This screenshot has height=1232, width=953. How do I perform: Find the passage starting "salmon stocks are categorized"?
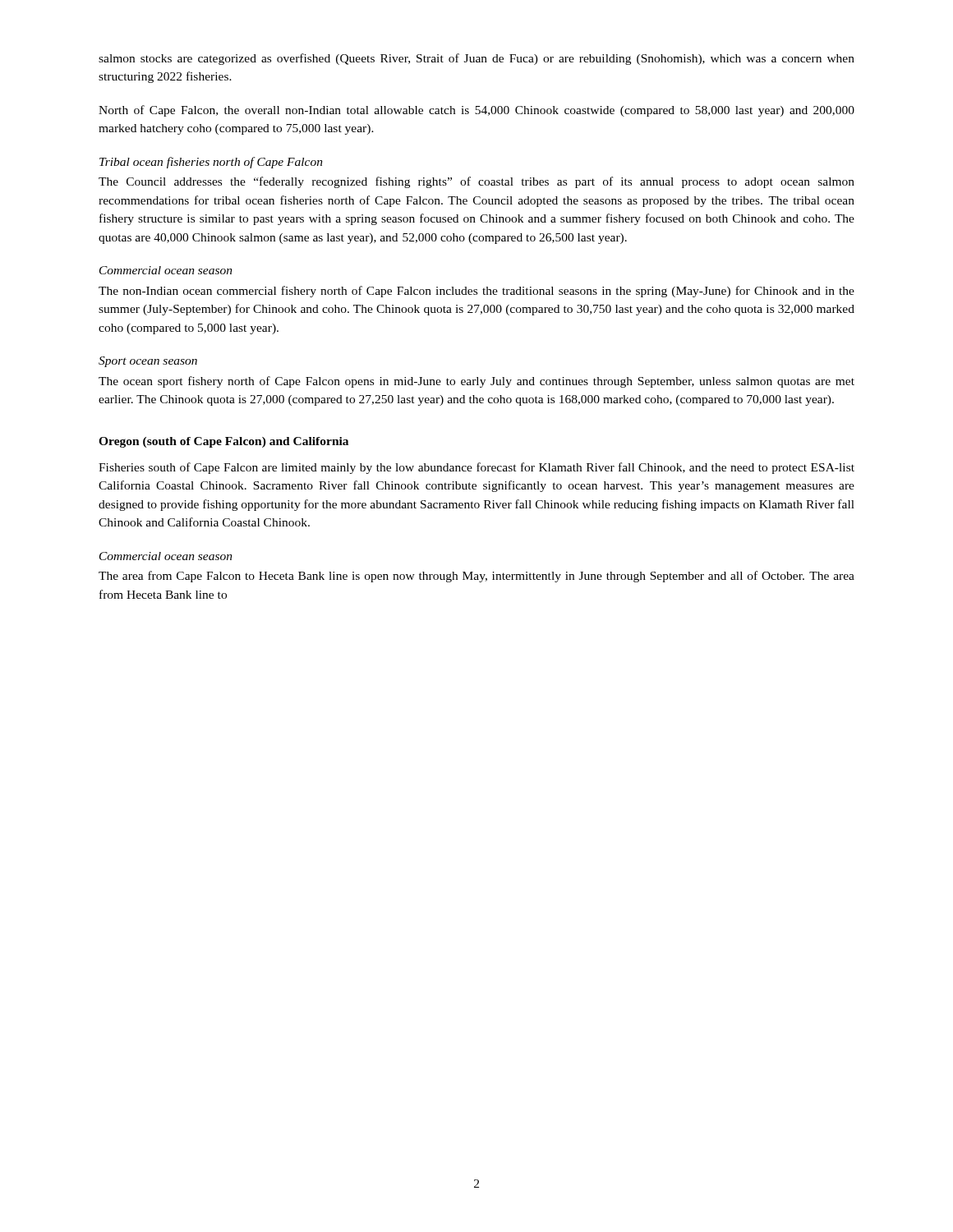[476, 67]
